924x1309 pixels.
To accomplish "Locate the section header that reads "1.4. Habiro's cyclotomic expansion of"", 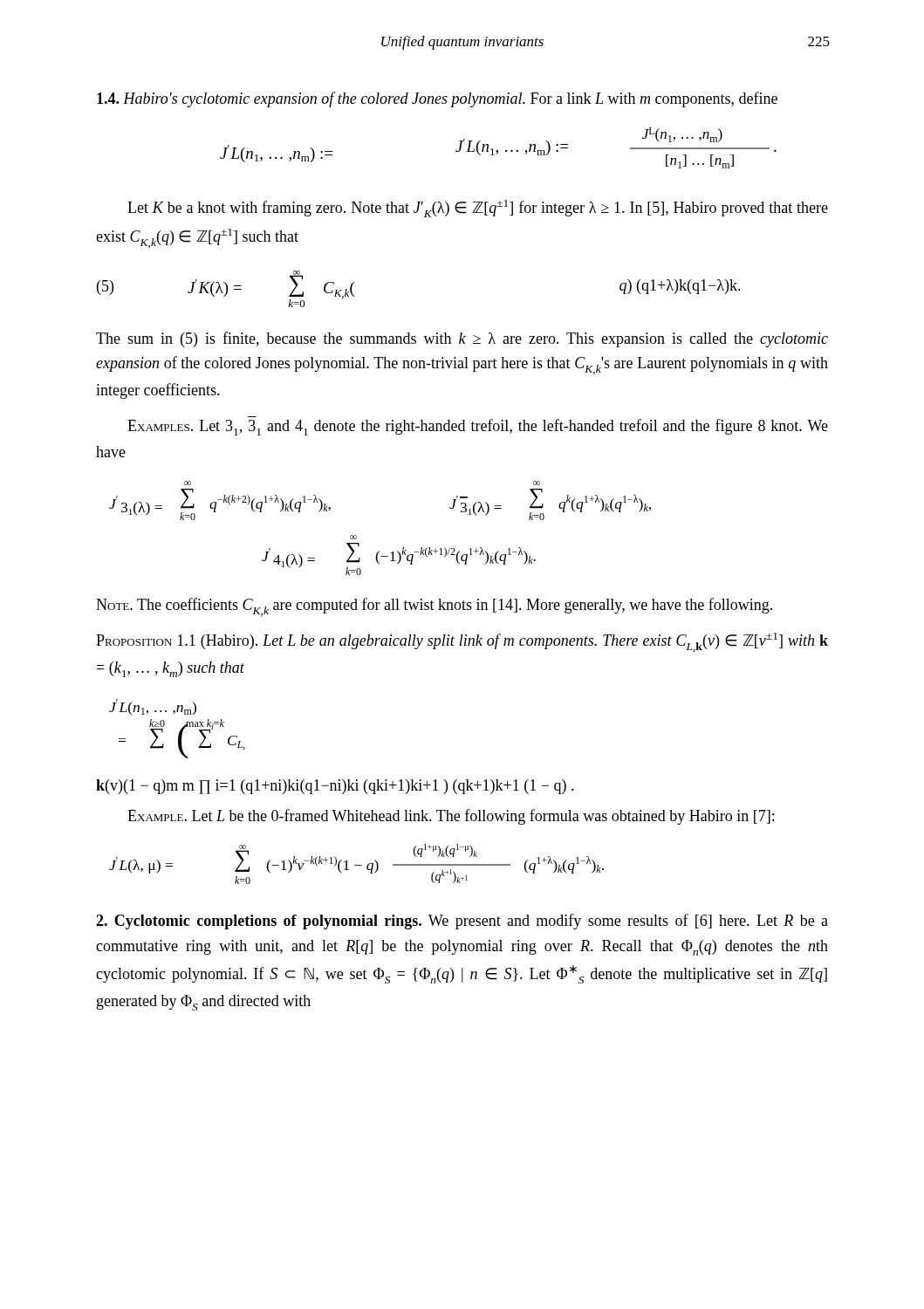I will [x=437, y=99].
